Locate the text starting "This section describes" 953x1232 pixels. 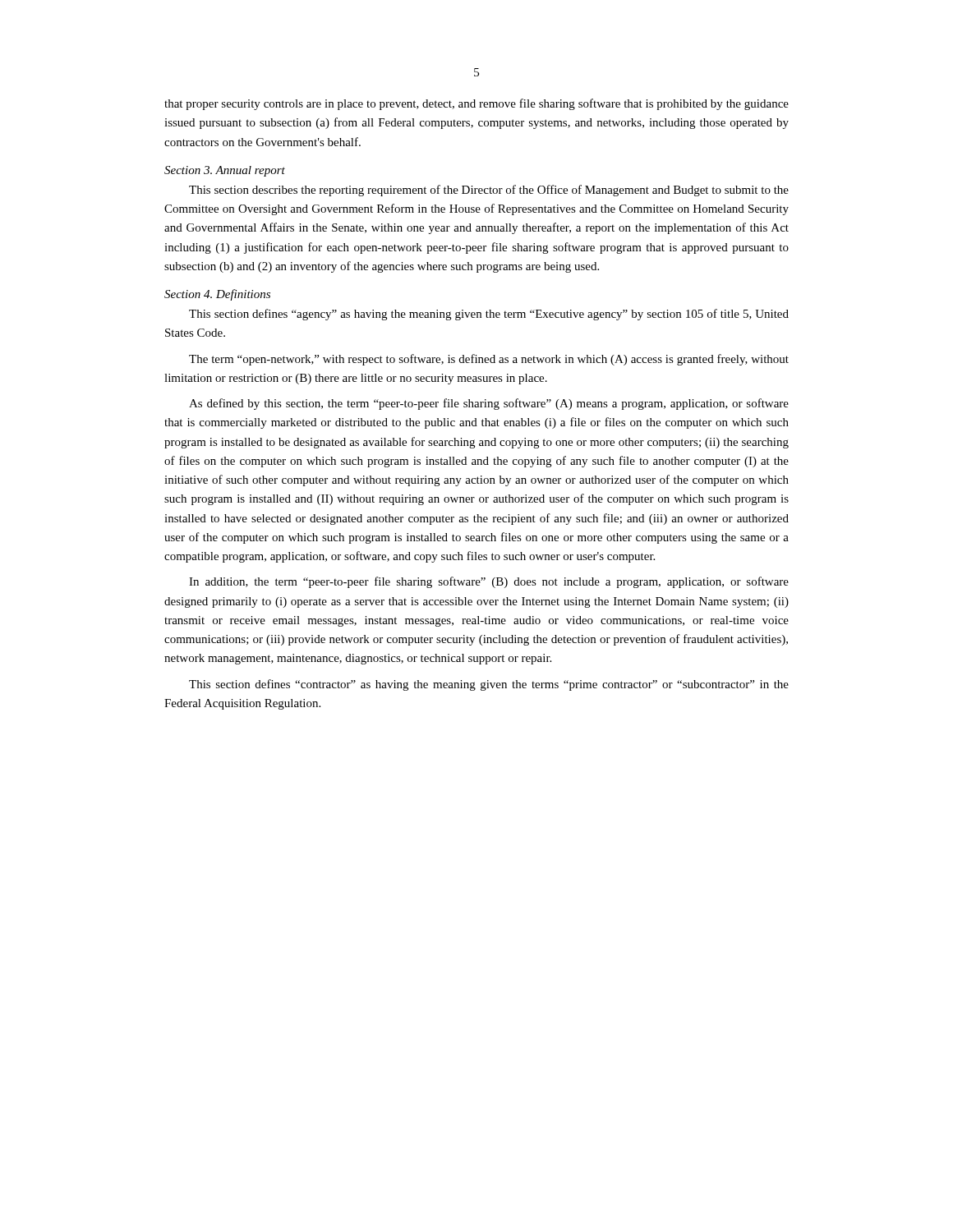(476, 228)
